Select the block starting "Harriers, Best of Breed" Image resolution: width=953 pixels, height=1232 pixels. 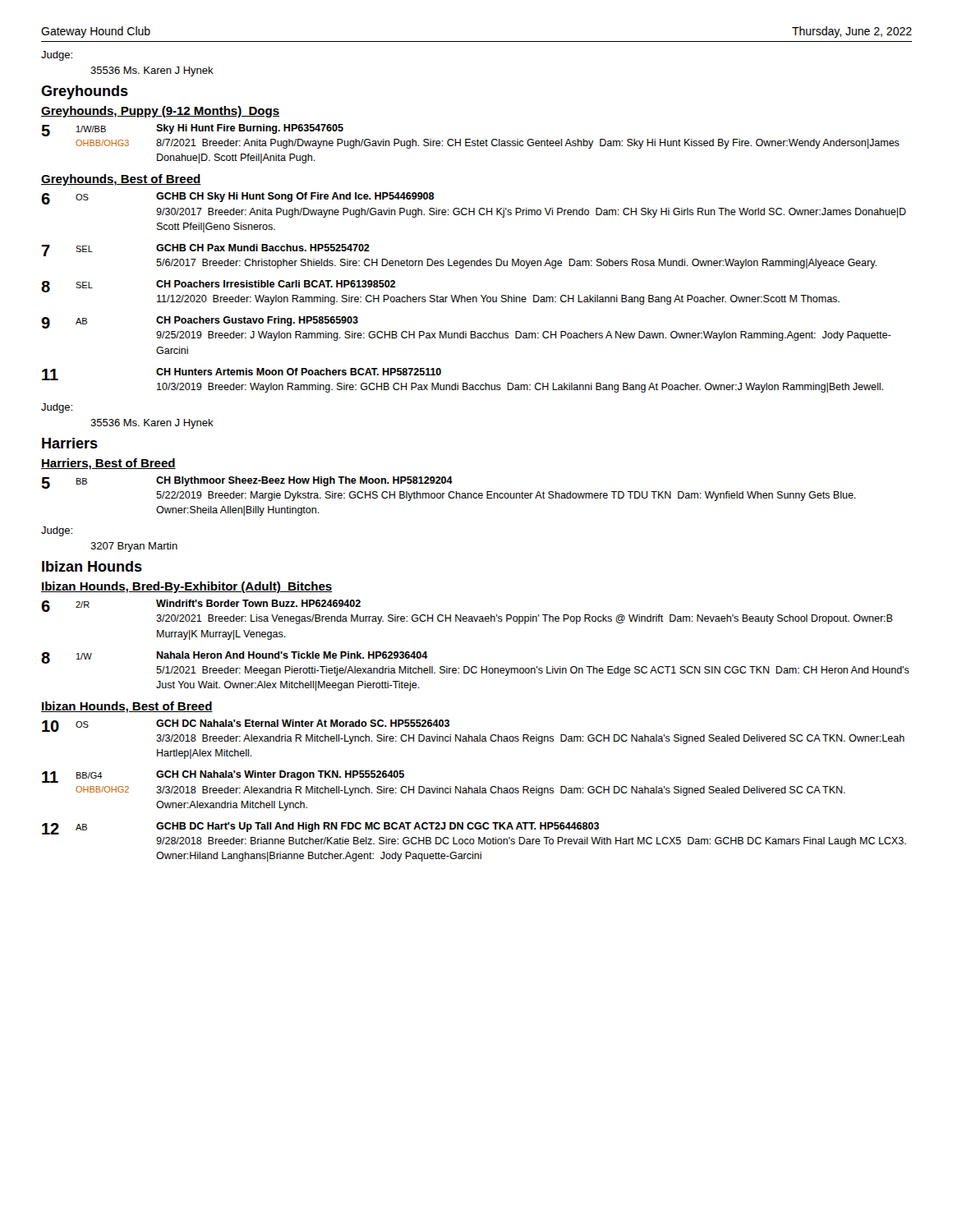coord(108,463)
